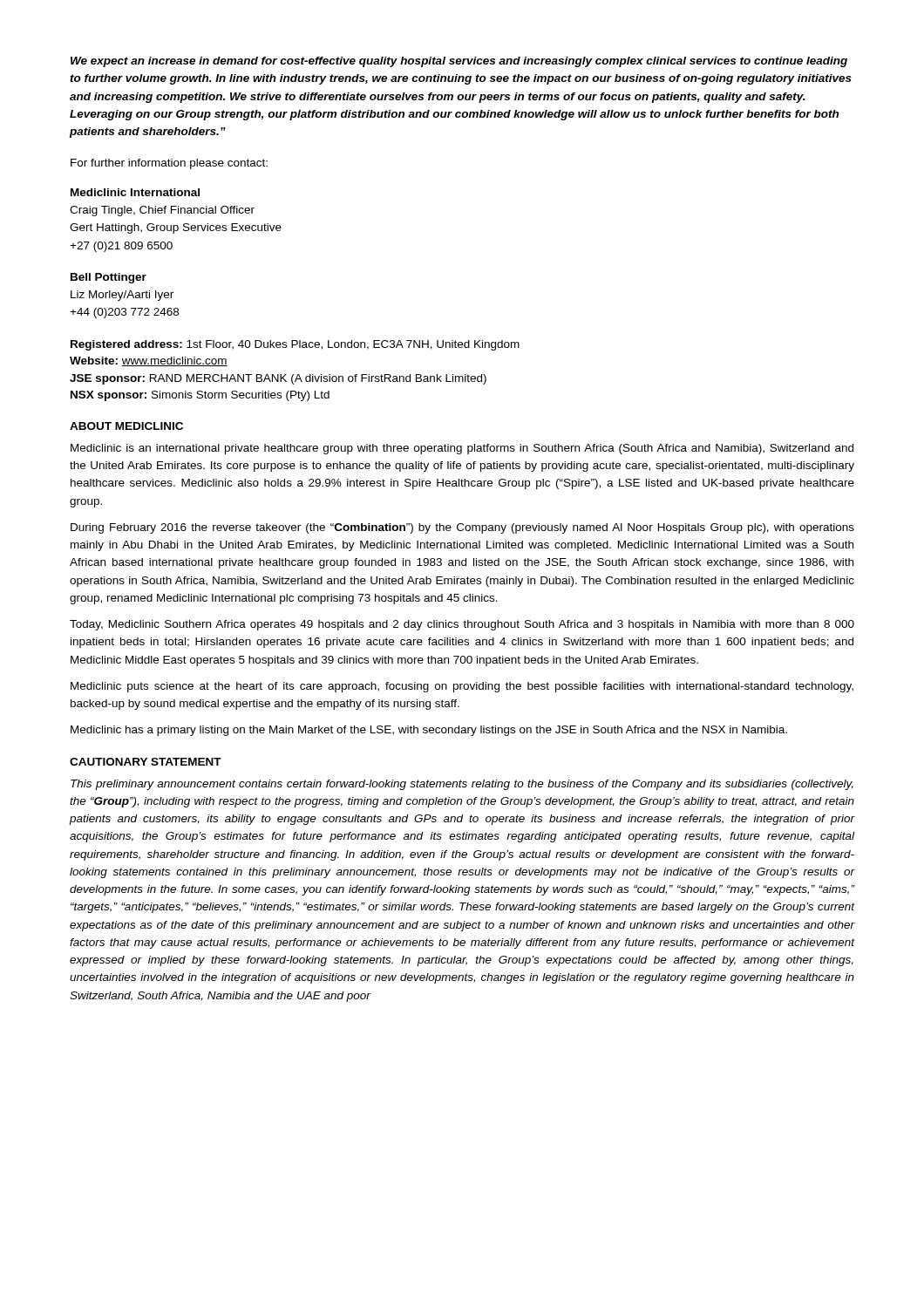
Task: Select the element starting "Bell Pottinger Liz"
Action: 109,278
